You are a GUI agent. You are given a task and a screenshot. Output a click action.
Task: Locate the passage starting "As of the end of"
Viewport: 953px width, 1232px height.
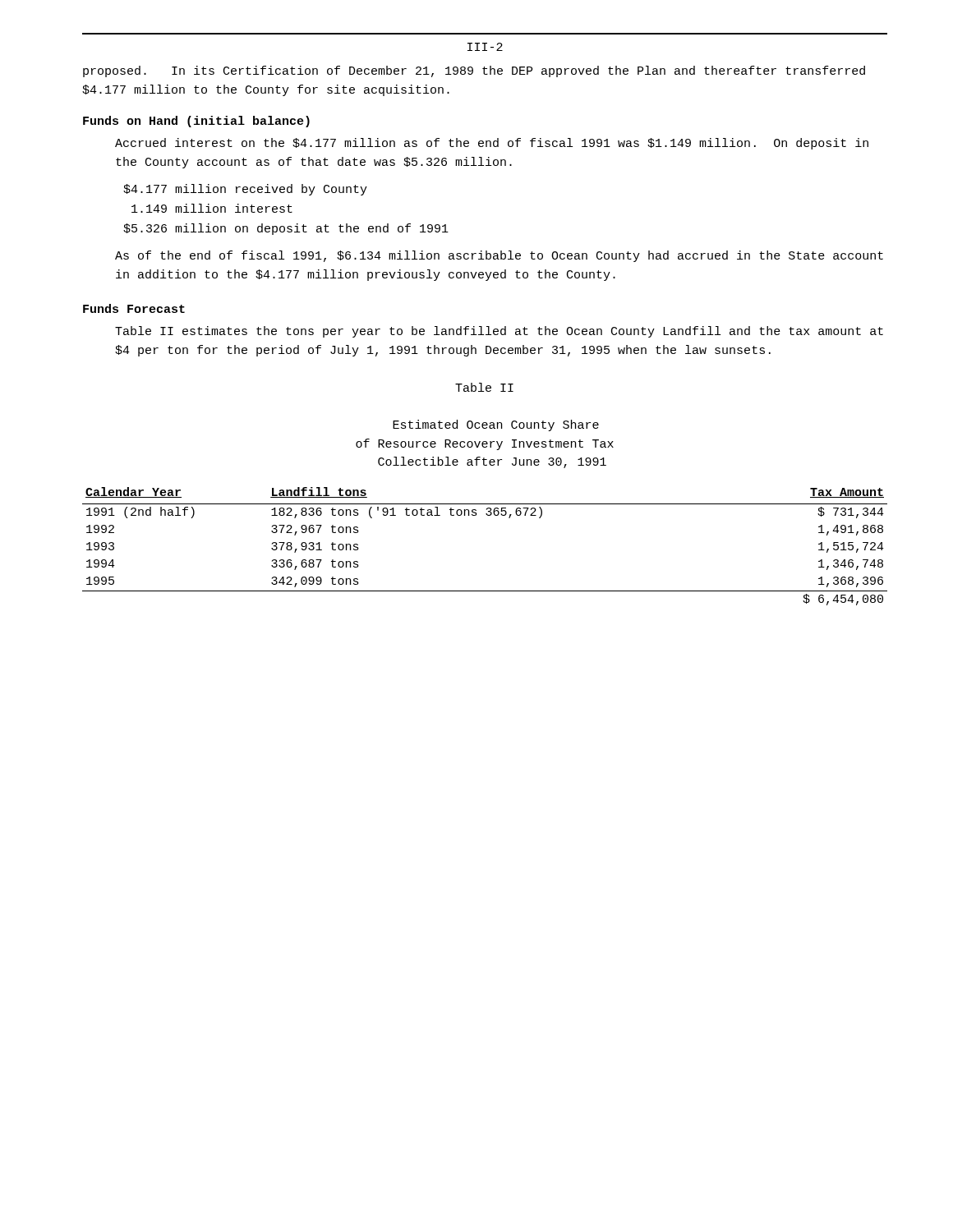pyautogui.click(x=500, y=266)
